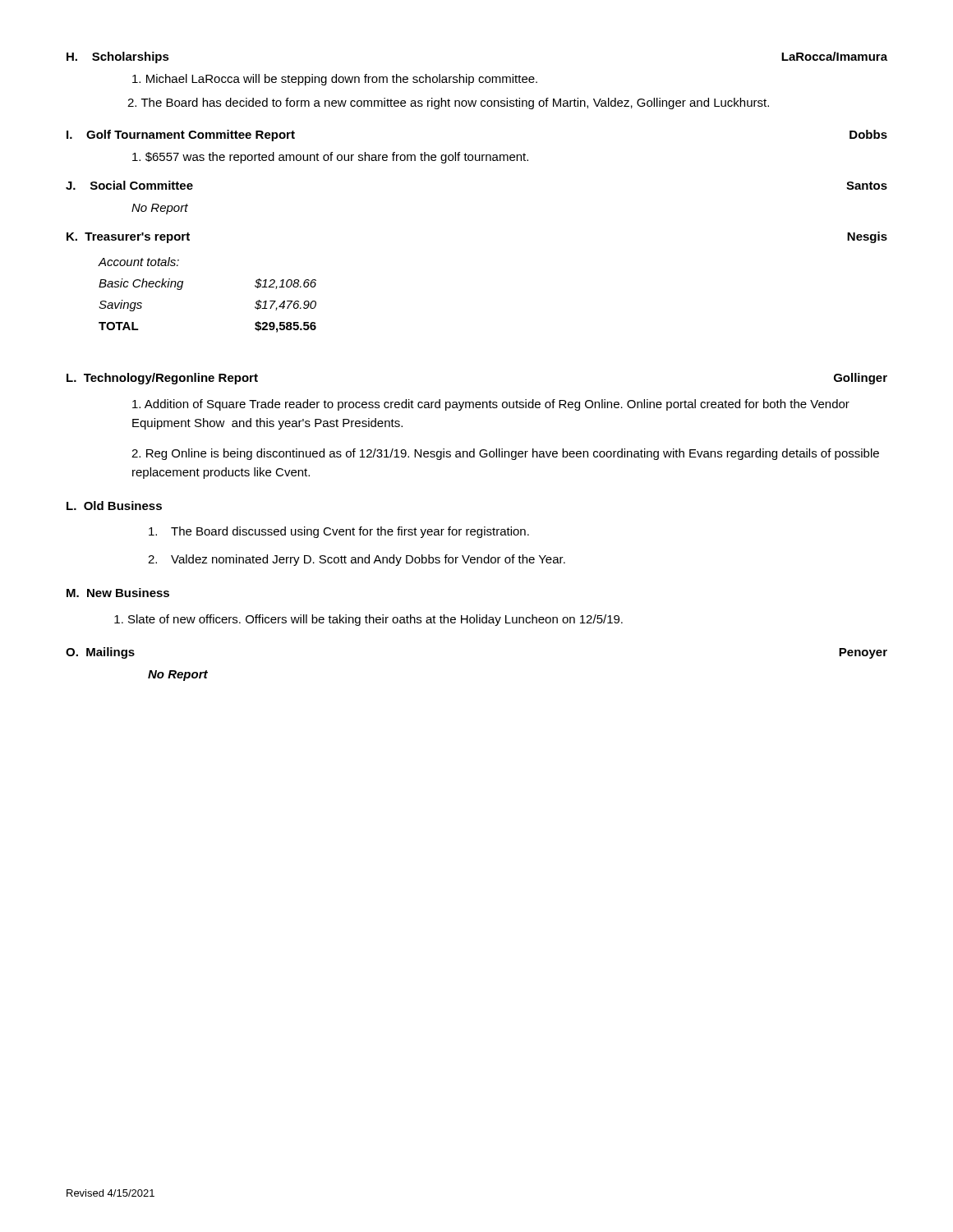Locate the list item with the text "2. The Board has decided to form"
This screenshot has height=1232, width=953.
coord(418,102)
